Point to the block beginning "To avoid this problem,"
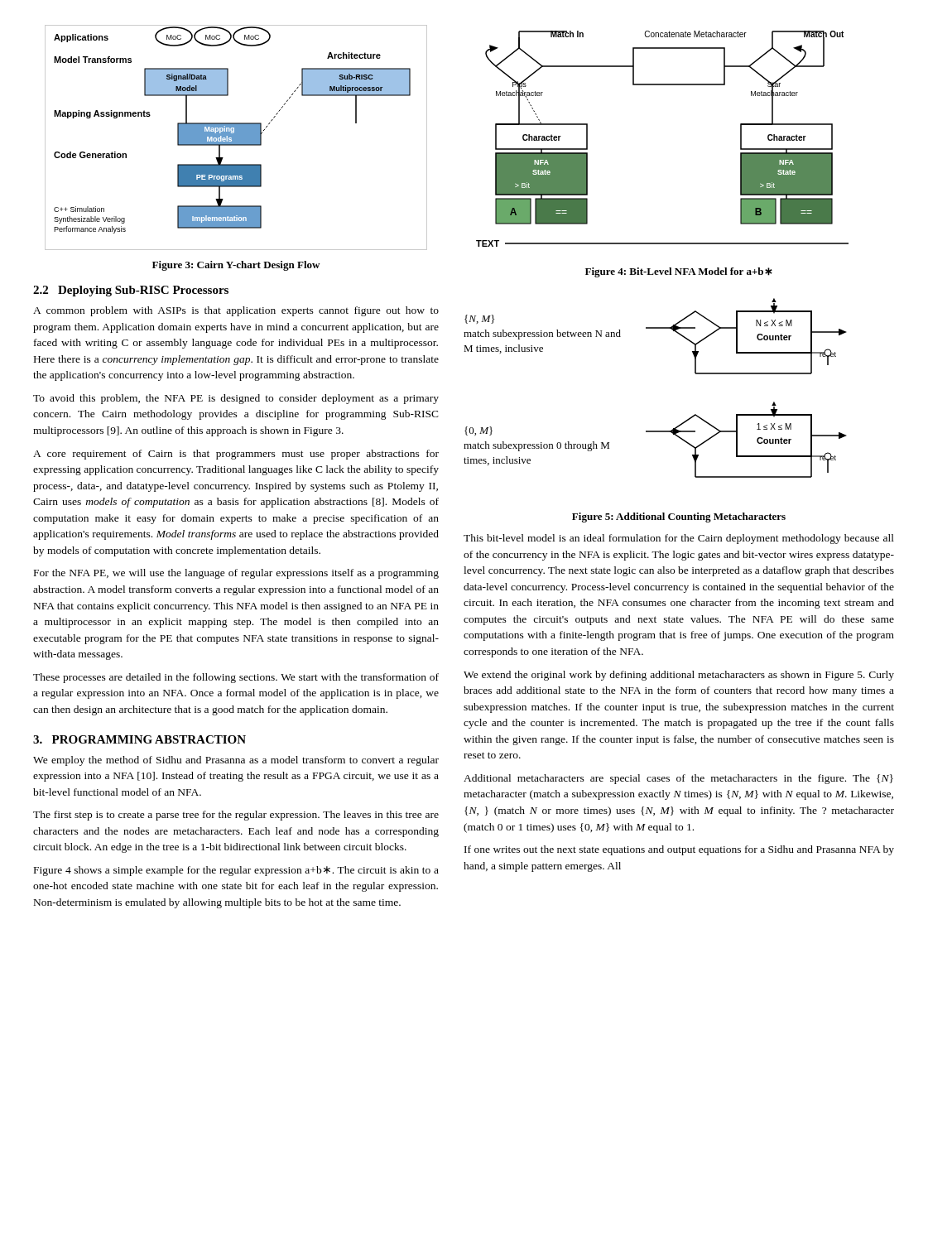 click(x=236, y=414)
